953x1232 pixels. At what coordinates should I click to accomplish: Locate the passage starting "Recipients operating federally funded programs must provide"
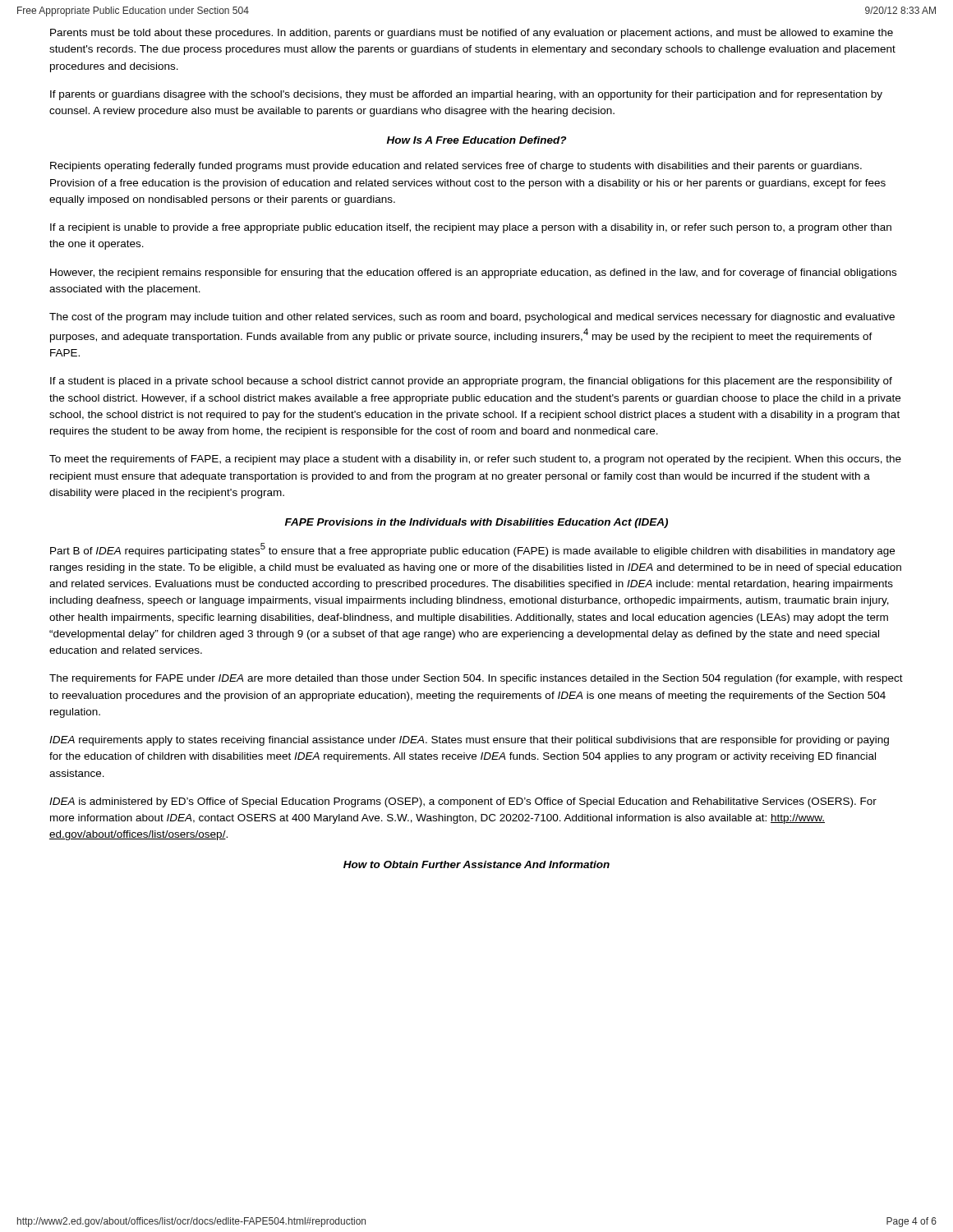pyautogui.click(x=468, y=182)
